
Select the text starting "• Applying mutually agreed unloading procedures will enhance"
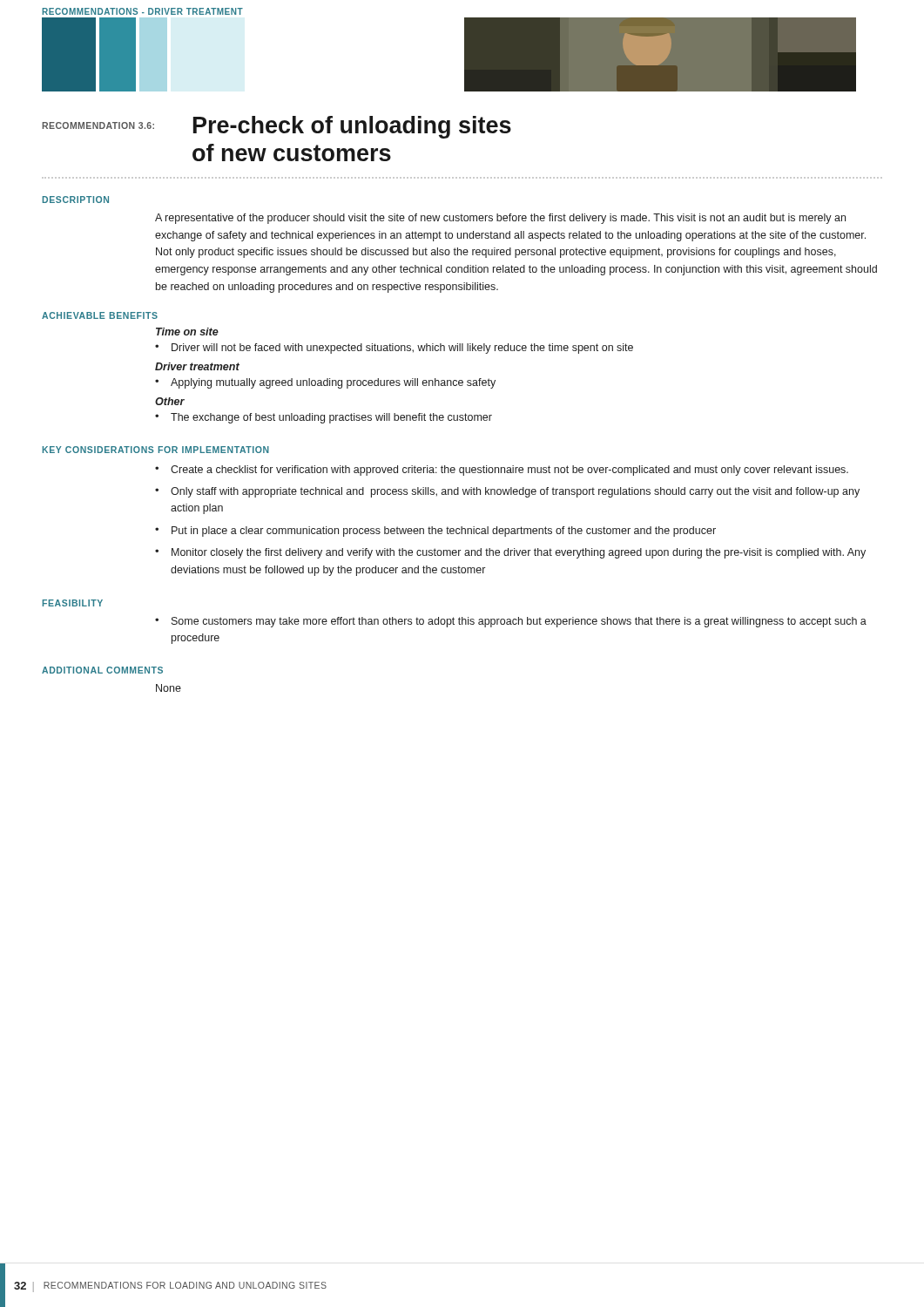[325, 383]
